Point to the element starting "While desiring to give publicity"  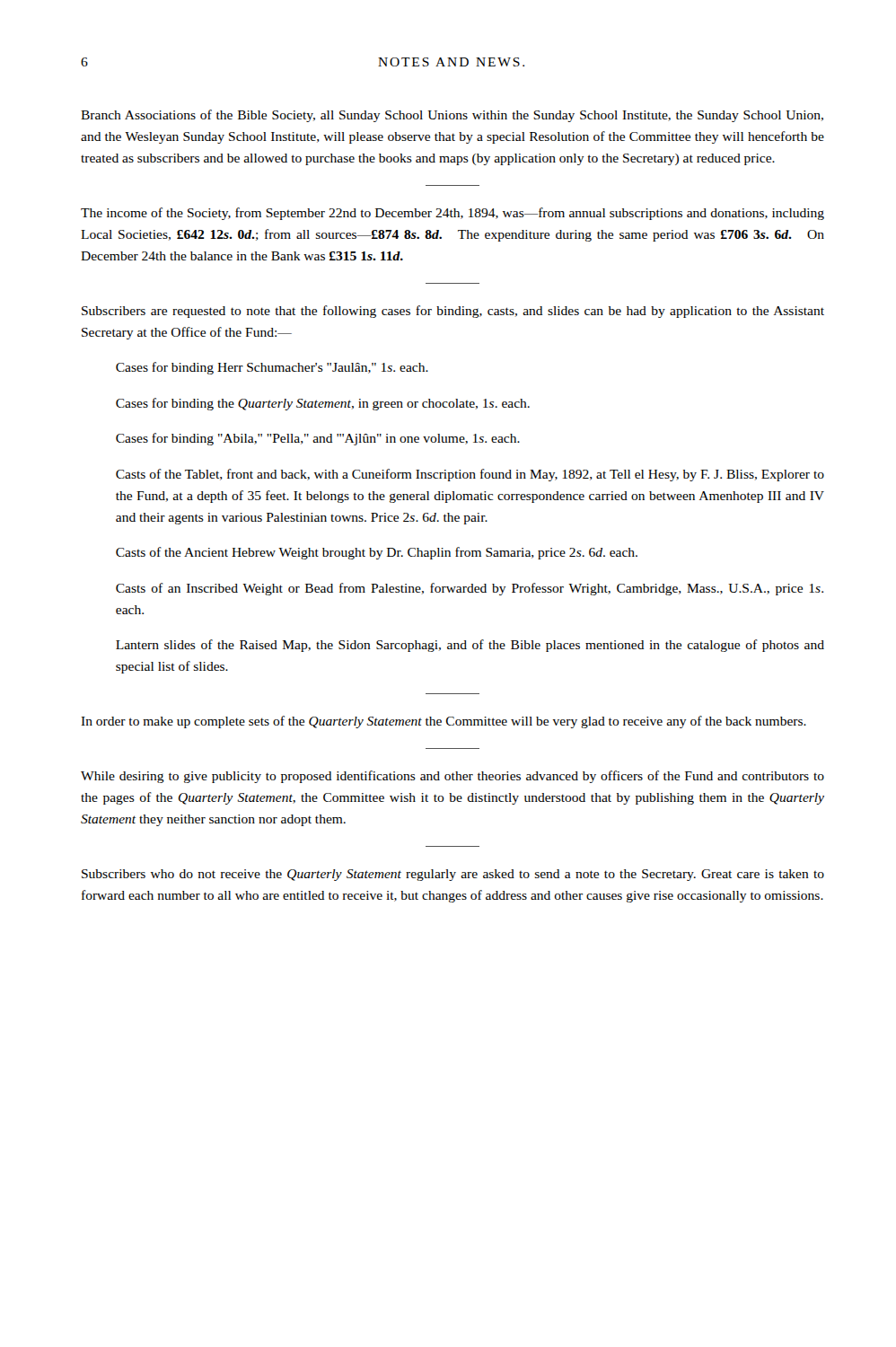tap(452, 798)
